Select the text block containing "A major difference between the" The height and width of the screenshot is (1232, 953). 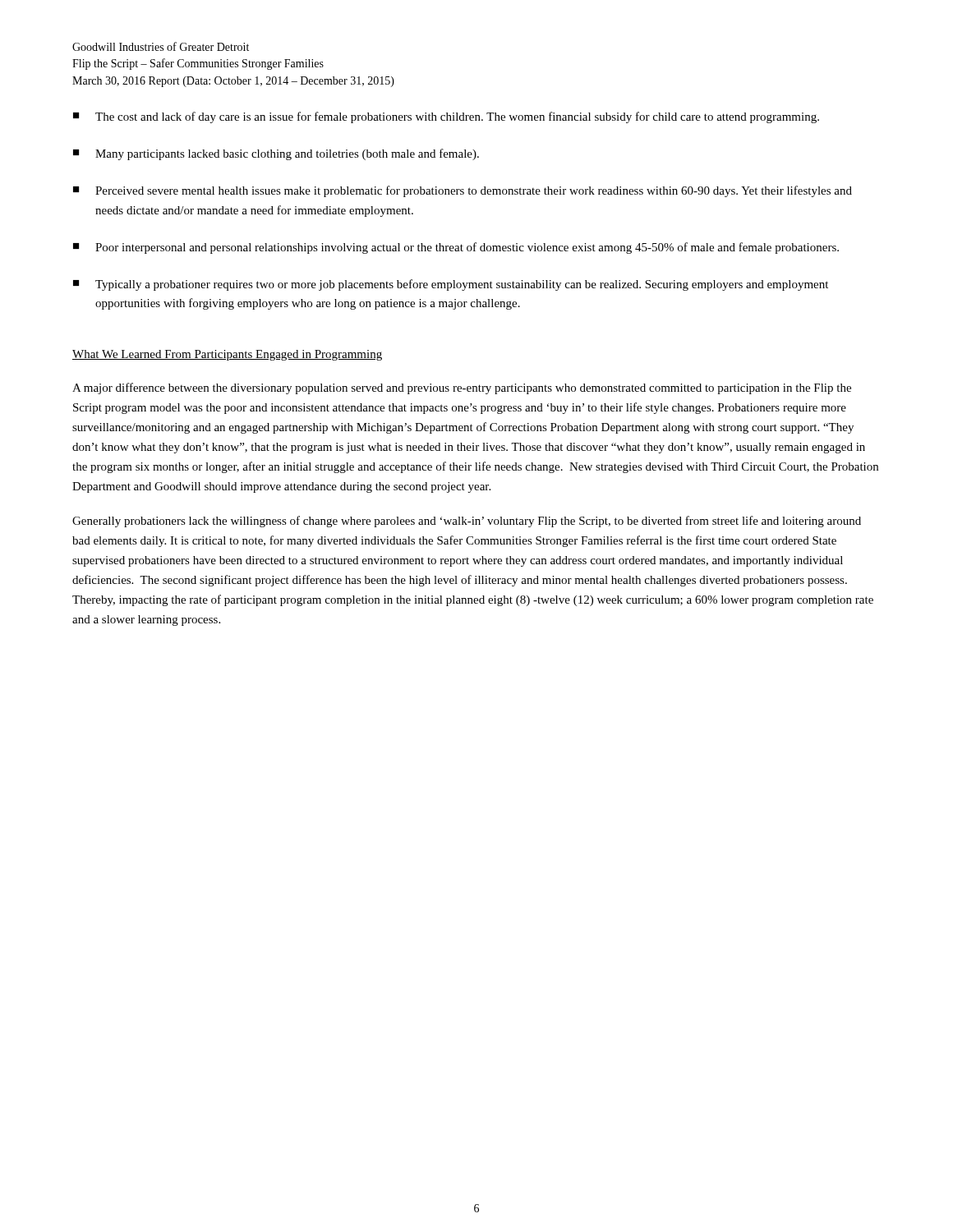[x=476, y=437]
